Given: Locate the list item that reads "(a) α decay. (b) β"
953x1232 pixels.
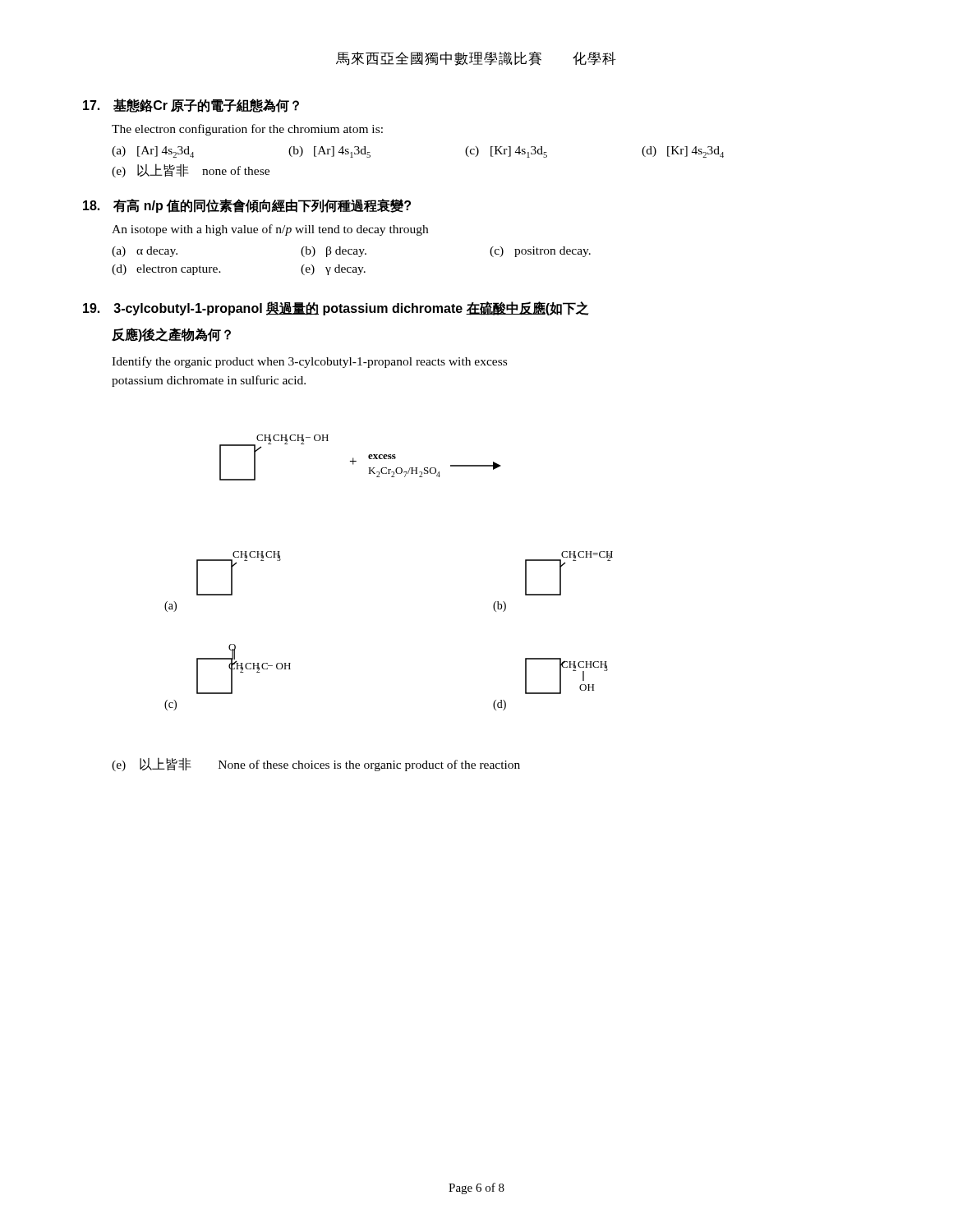Looking at the screenshot, I should (x=351, y=251).
